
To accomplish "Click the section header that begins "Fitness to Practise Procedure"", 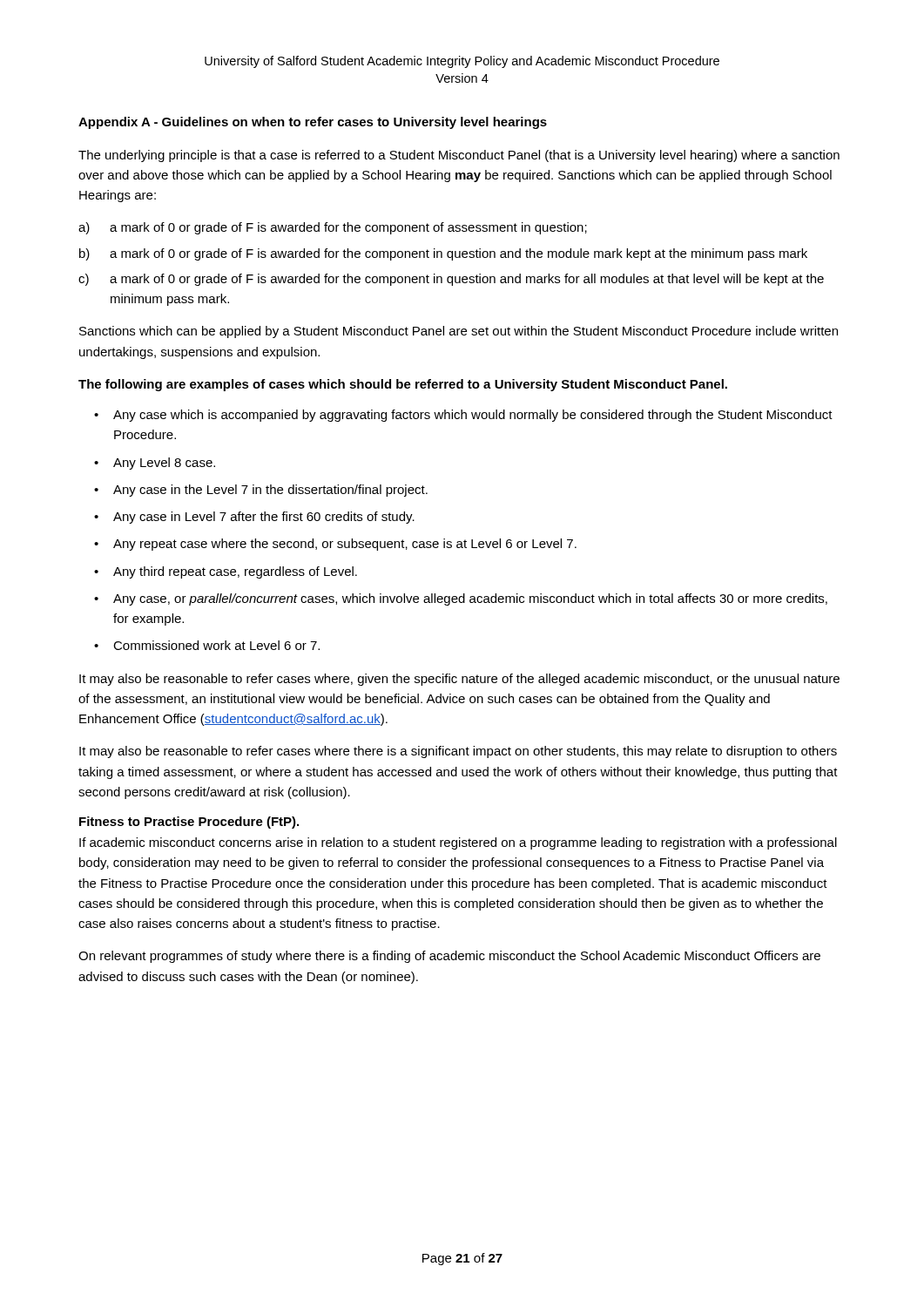I will [x=189, y=821].
